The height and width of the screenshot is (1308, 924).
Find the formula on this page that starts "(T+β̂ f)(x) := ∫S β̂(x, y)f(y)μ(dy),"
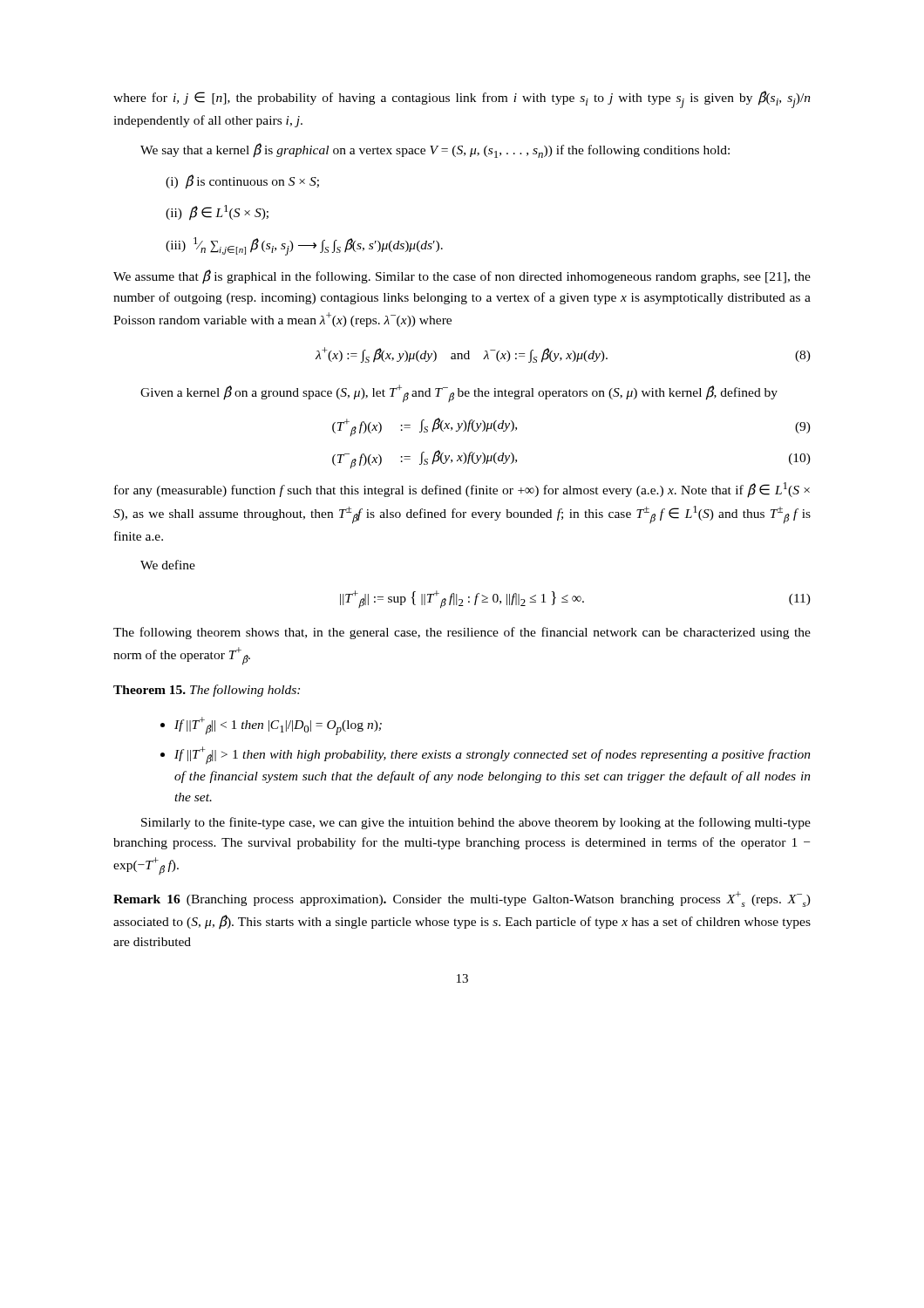[x=462, y=426]
